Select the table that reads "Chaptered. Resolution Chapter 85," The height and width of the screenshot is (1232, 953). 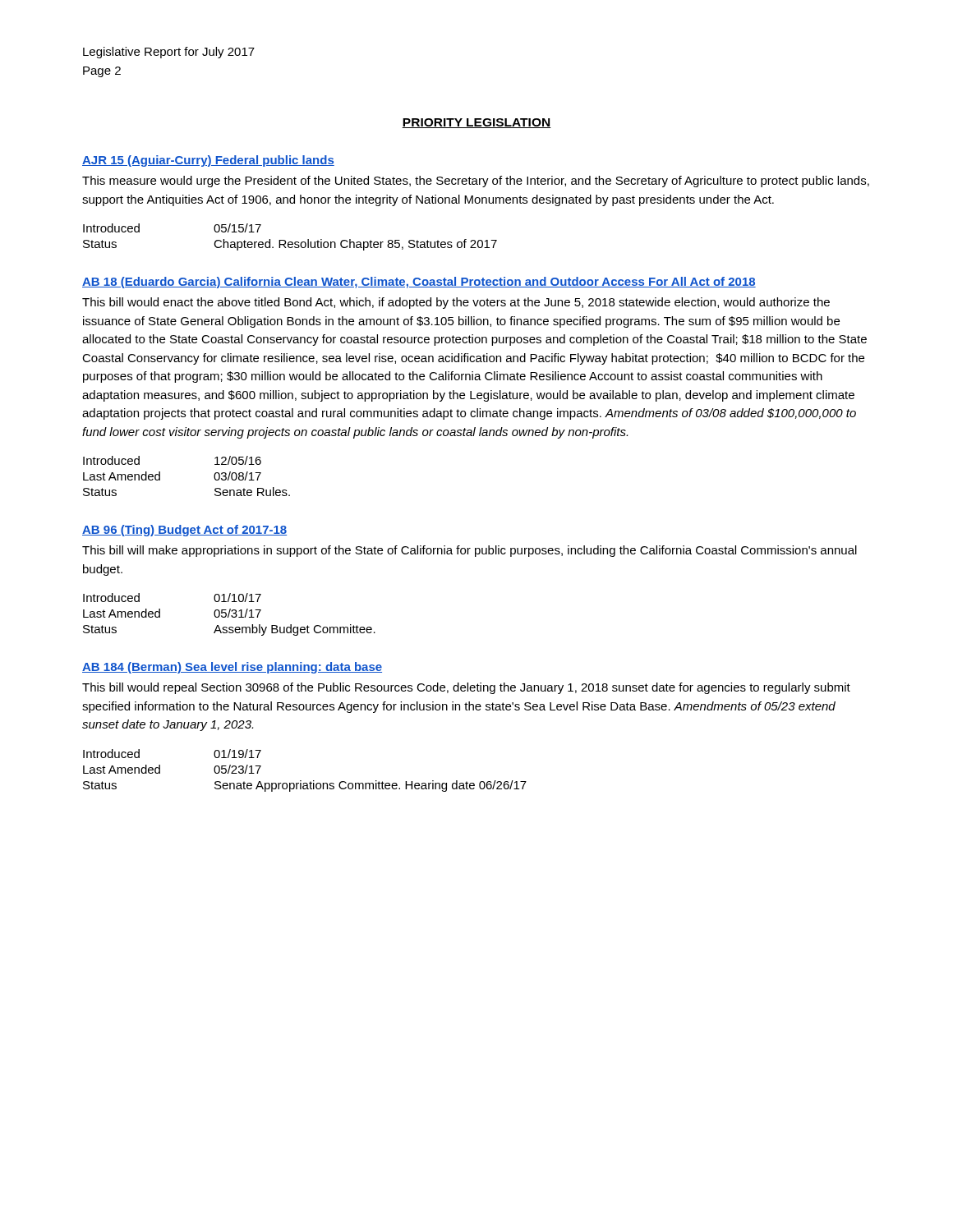click(476, 236)
